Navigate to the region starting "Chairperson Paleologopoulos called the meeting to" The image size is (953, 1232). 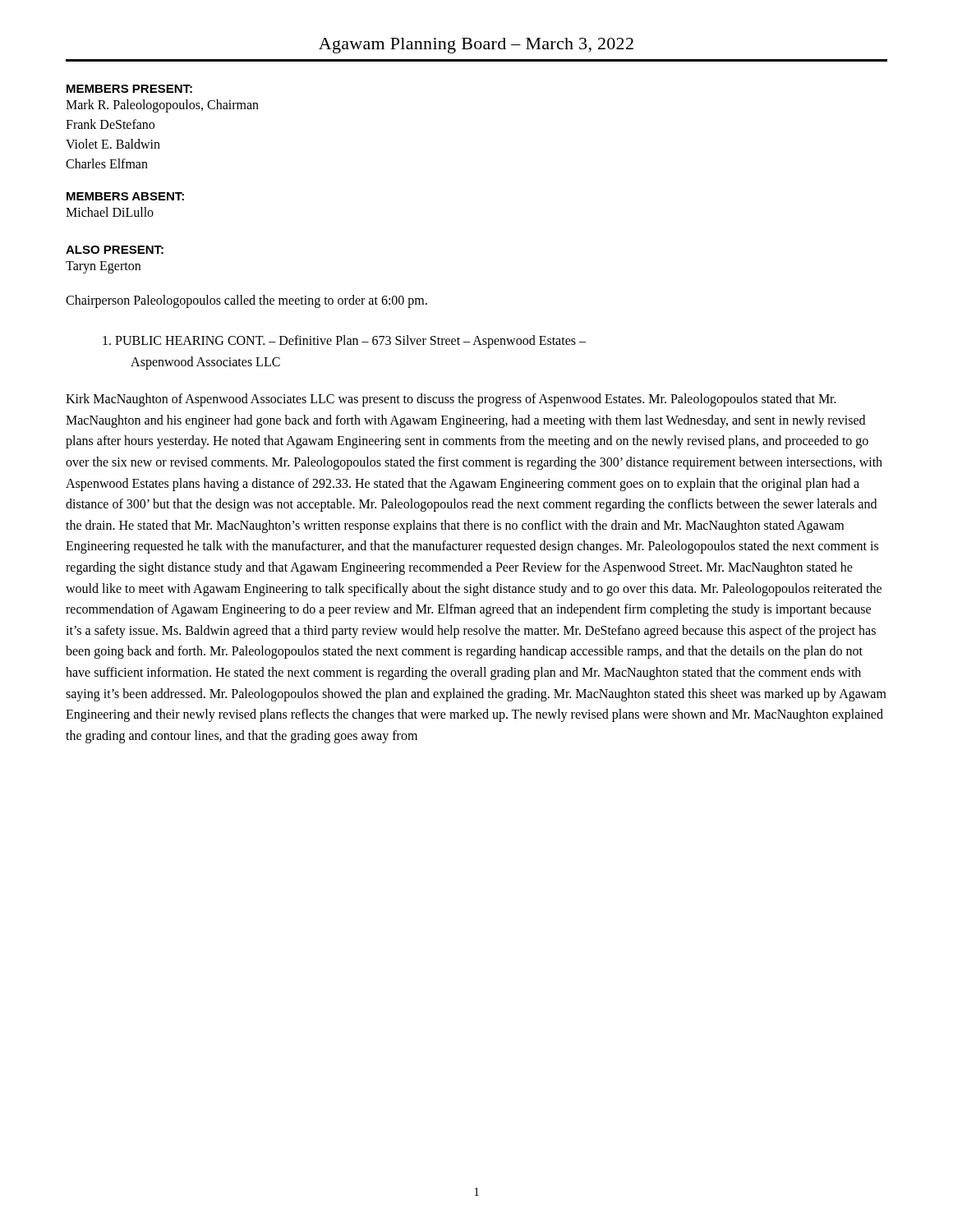click(x=247, y=300)
